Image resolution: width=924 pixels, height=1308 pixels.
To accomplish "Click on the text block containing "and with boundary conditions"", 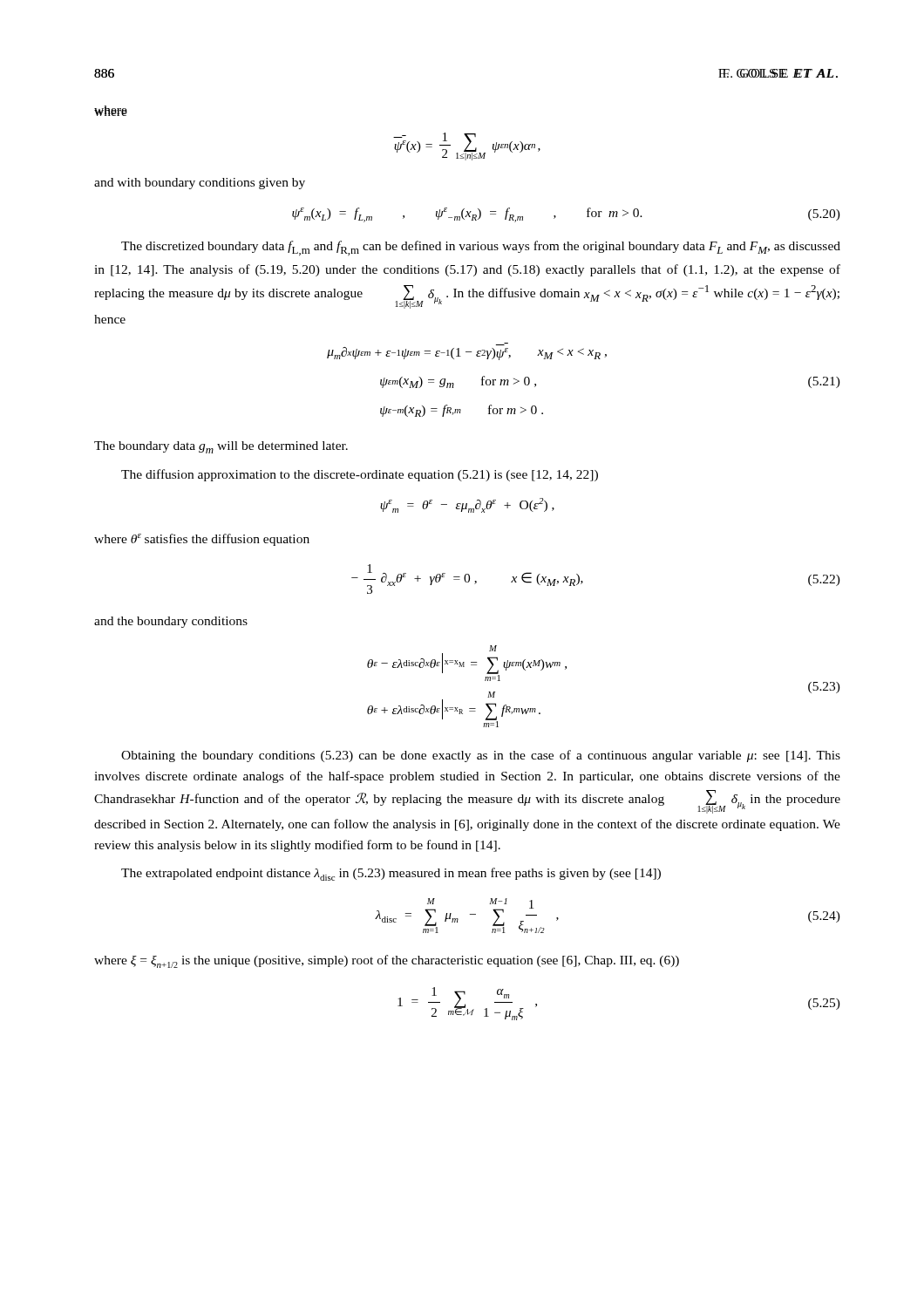I will coord(200,182).
